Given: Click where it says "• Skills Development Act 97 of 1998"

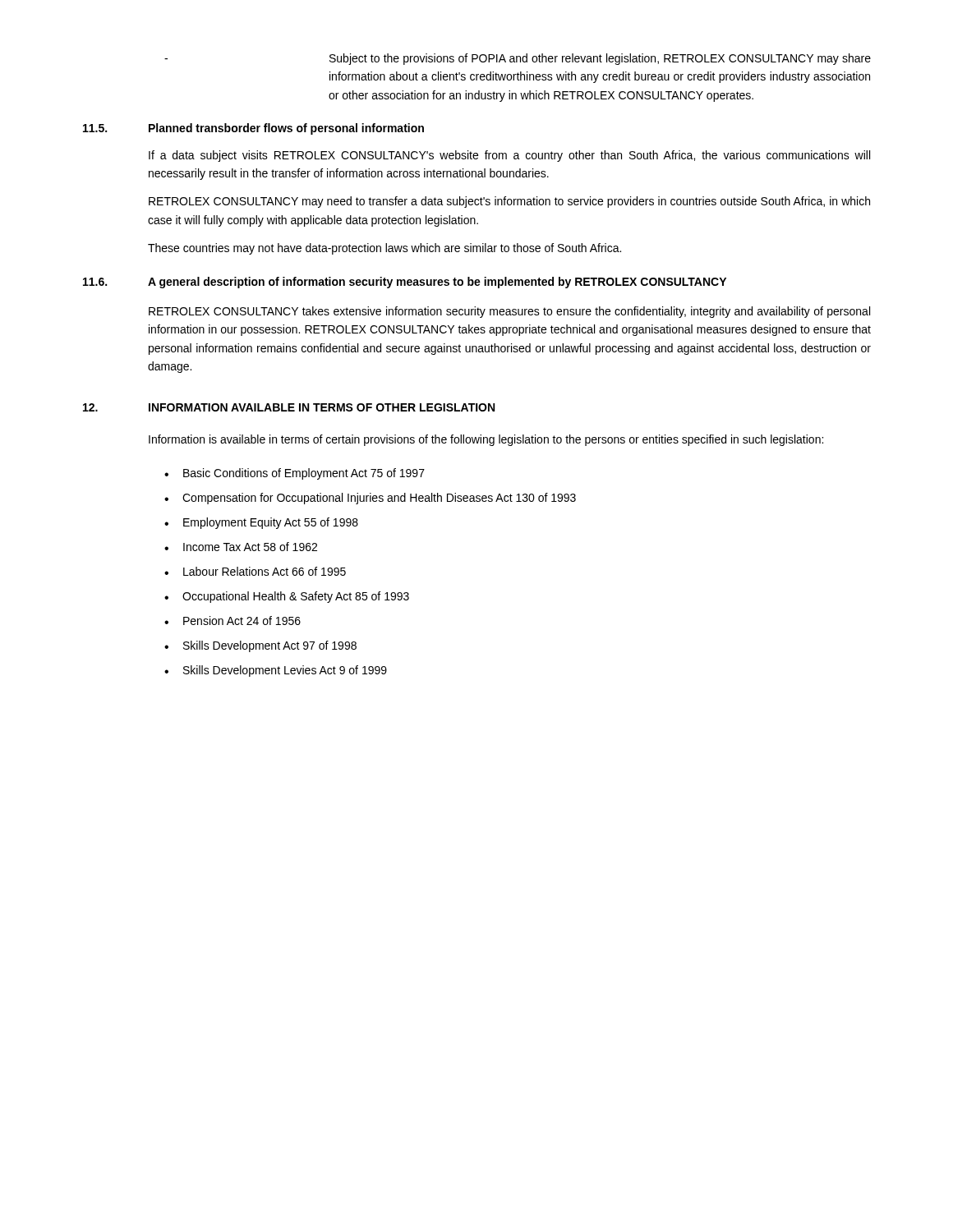Looking at the screenshot, I should point(261,647).
